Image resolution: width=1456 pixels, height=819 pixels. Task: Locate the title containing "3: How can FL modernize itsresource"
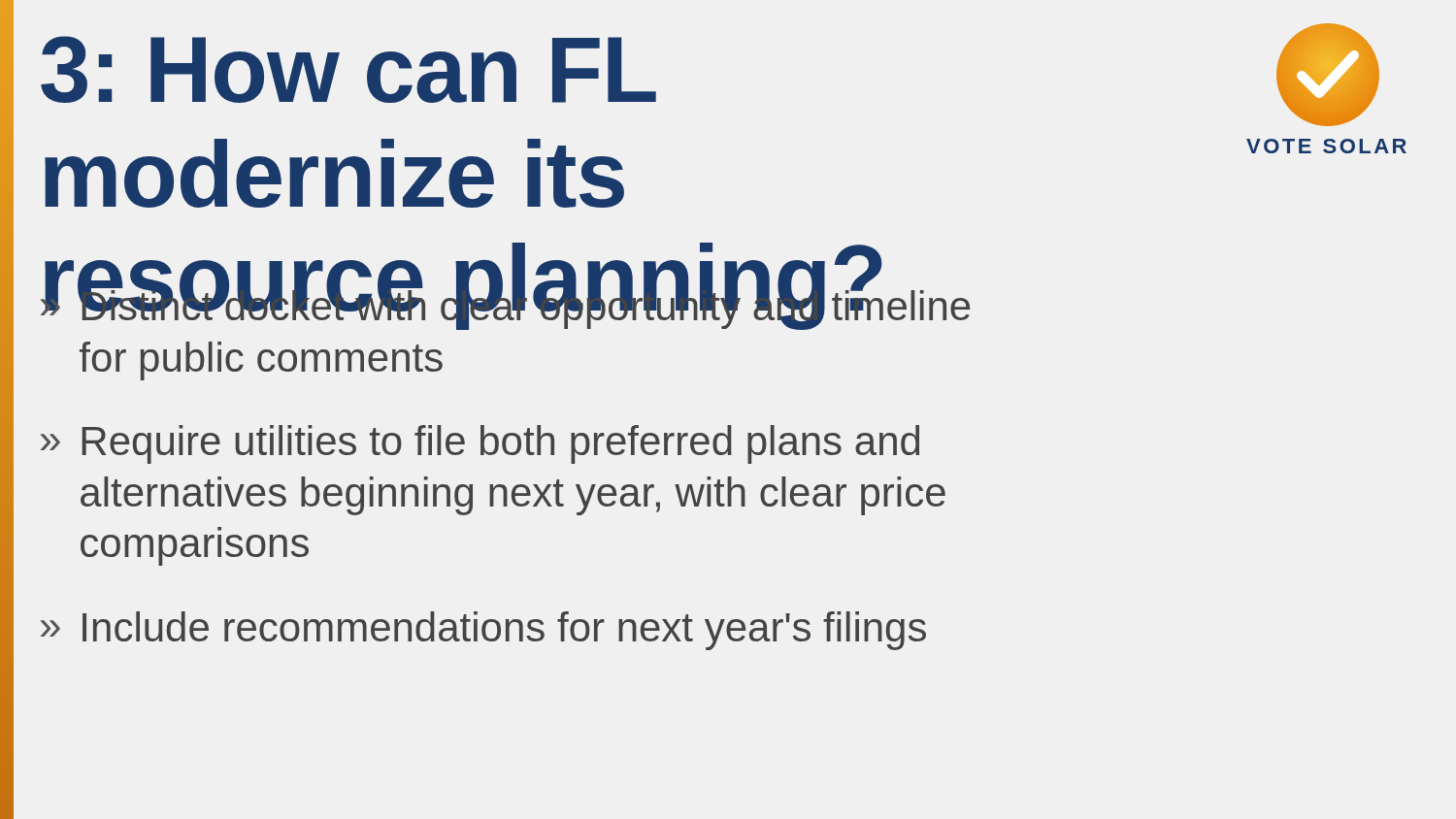548,174
